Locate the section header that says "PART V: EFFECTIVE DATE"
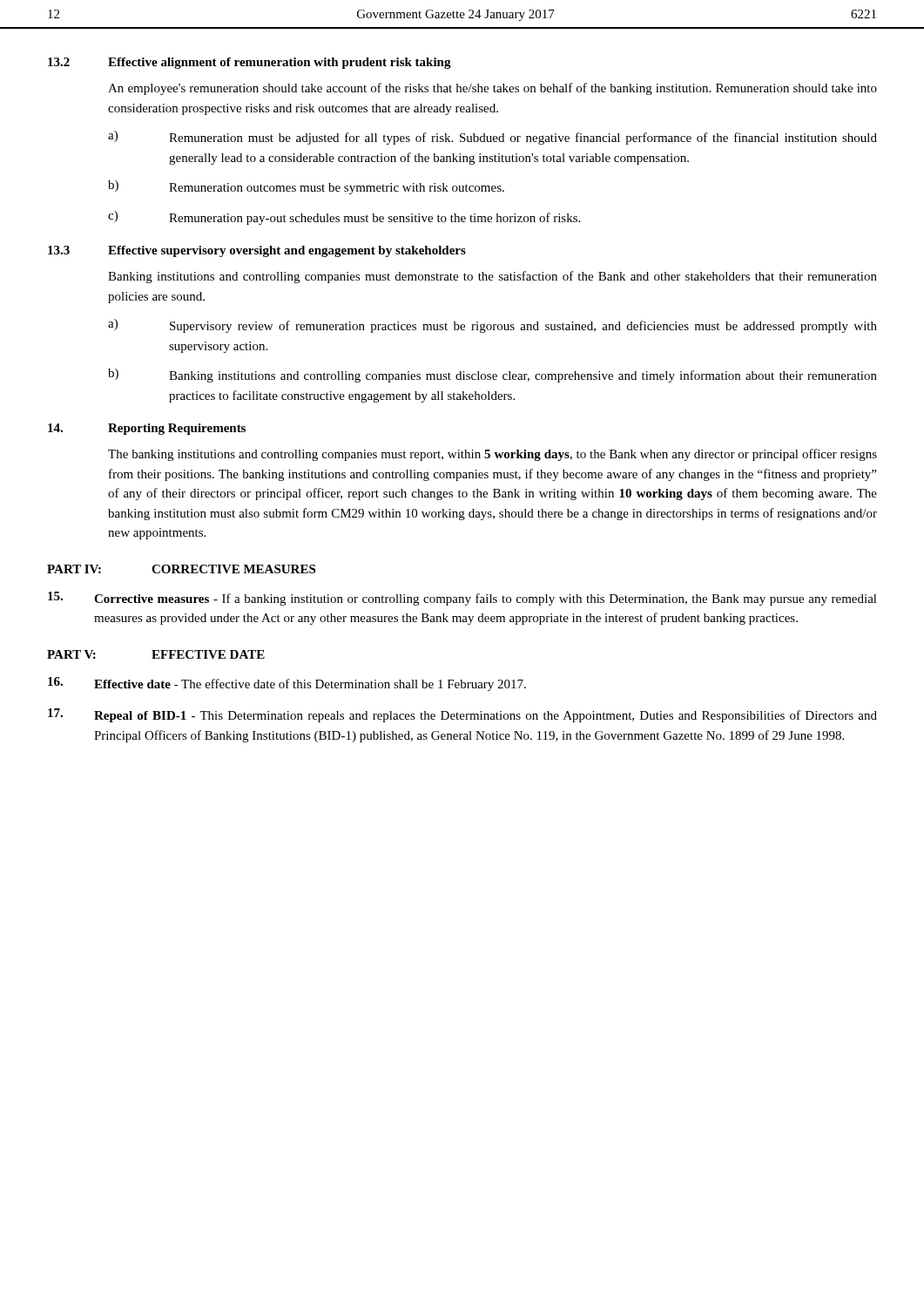Viewport: 924px width, 1307px height. pos(156,654)
